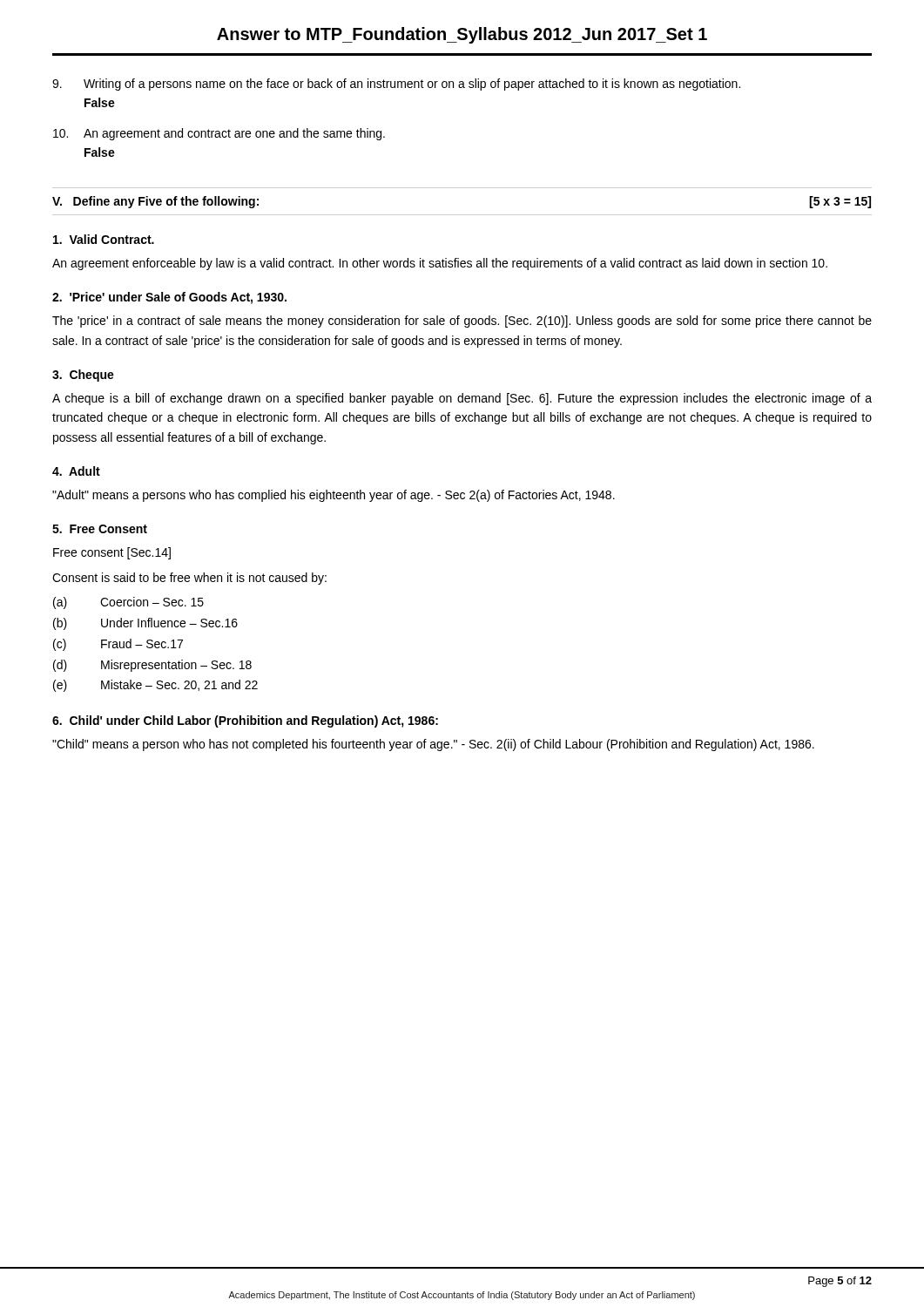924x1307 pixels.
Task: Locate the passage starting "1. Valid Contract."
Action: click(103, 239)
